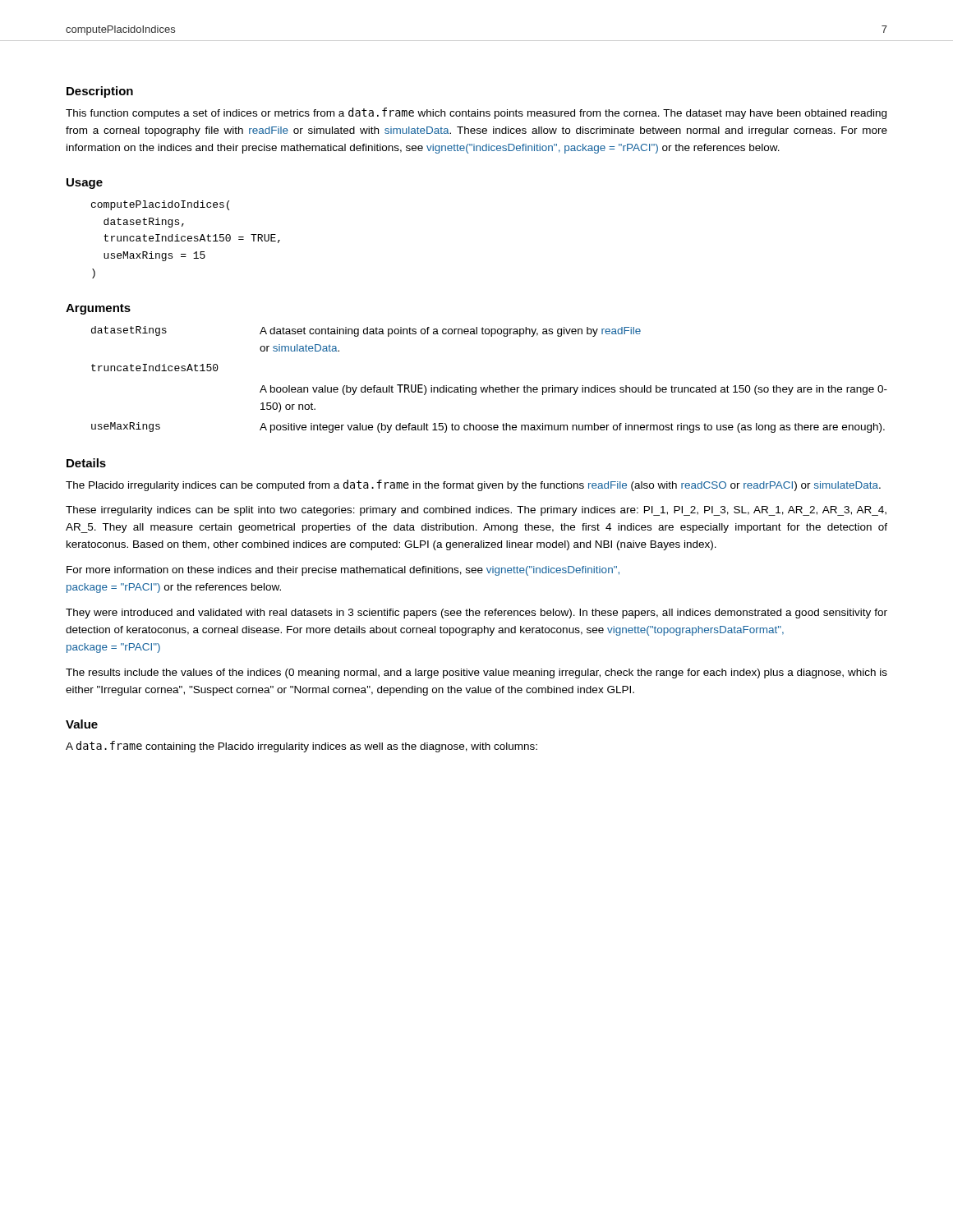
Task: Click on the formula with the text "computePlacidoIndices( datasetRings, truncateIndicesAt150 = TRUE, useMaxRings"
Action: coord(160,205)
